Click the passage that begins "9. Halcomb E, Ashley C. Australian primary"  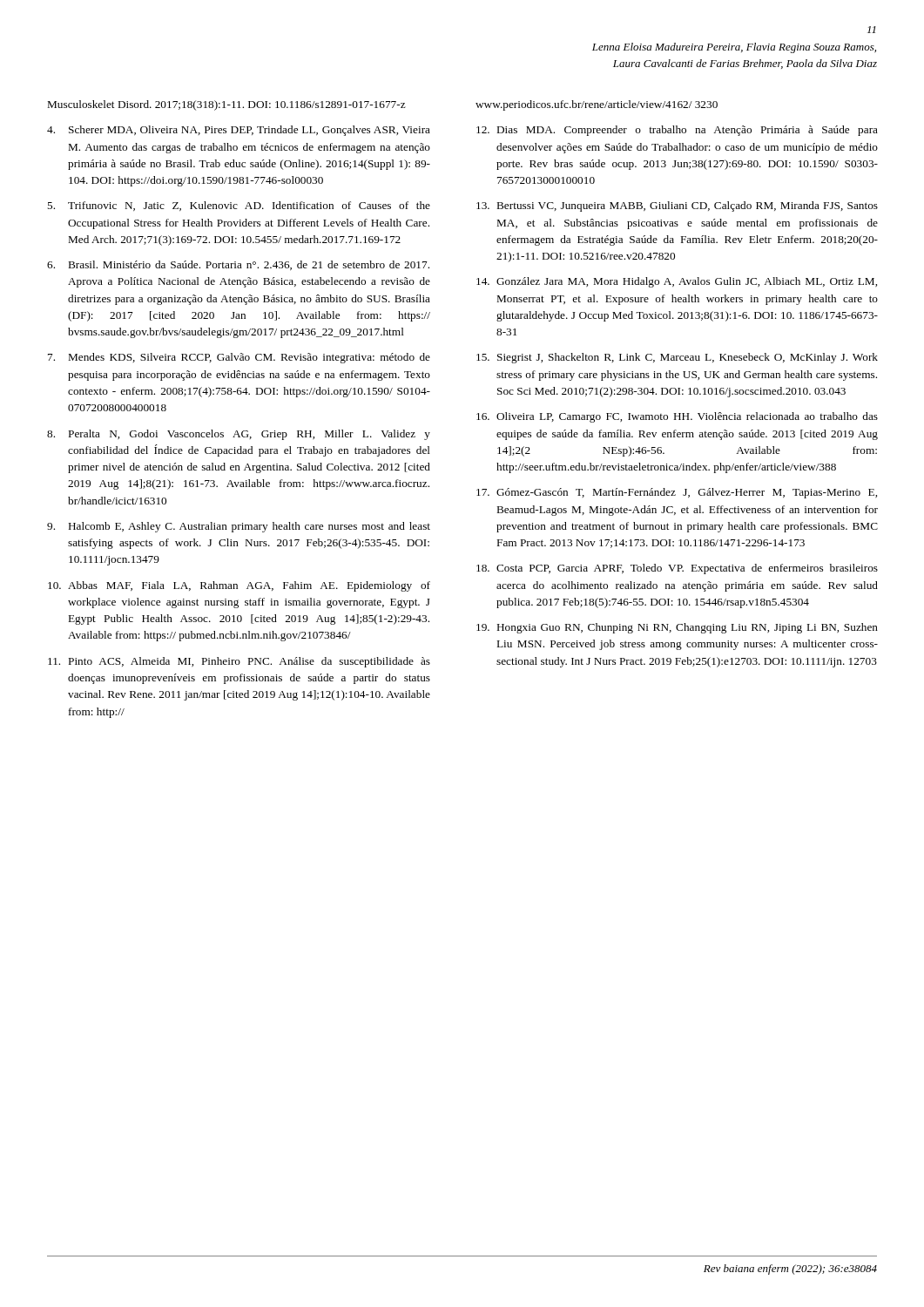tap(239, 543)
